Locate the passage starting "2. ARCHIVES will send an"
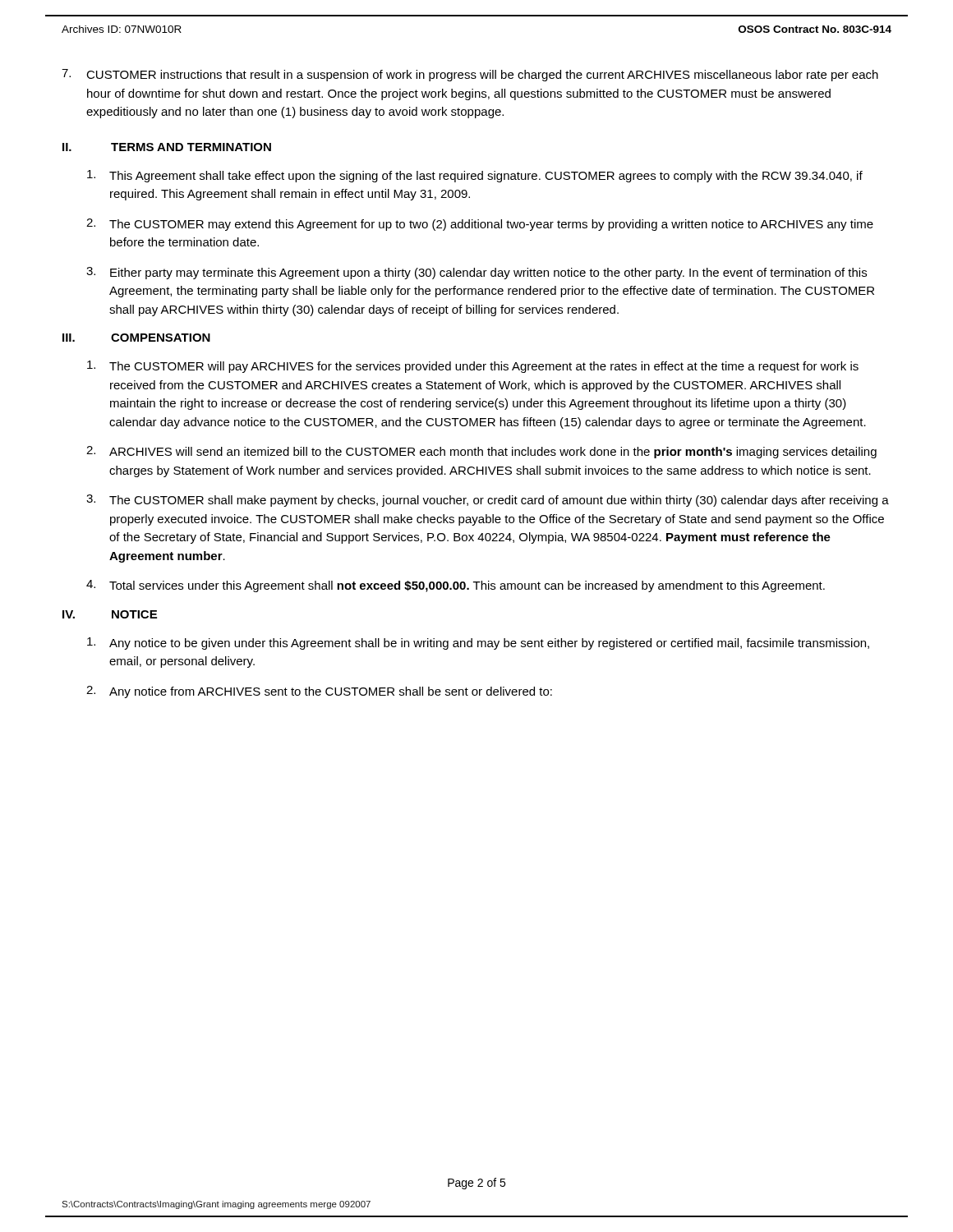The image size is (953, 1232). (489, 461)
